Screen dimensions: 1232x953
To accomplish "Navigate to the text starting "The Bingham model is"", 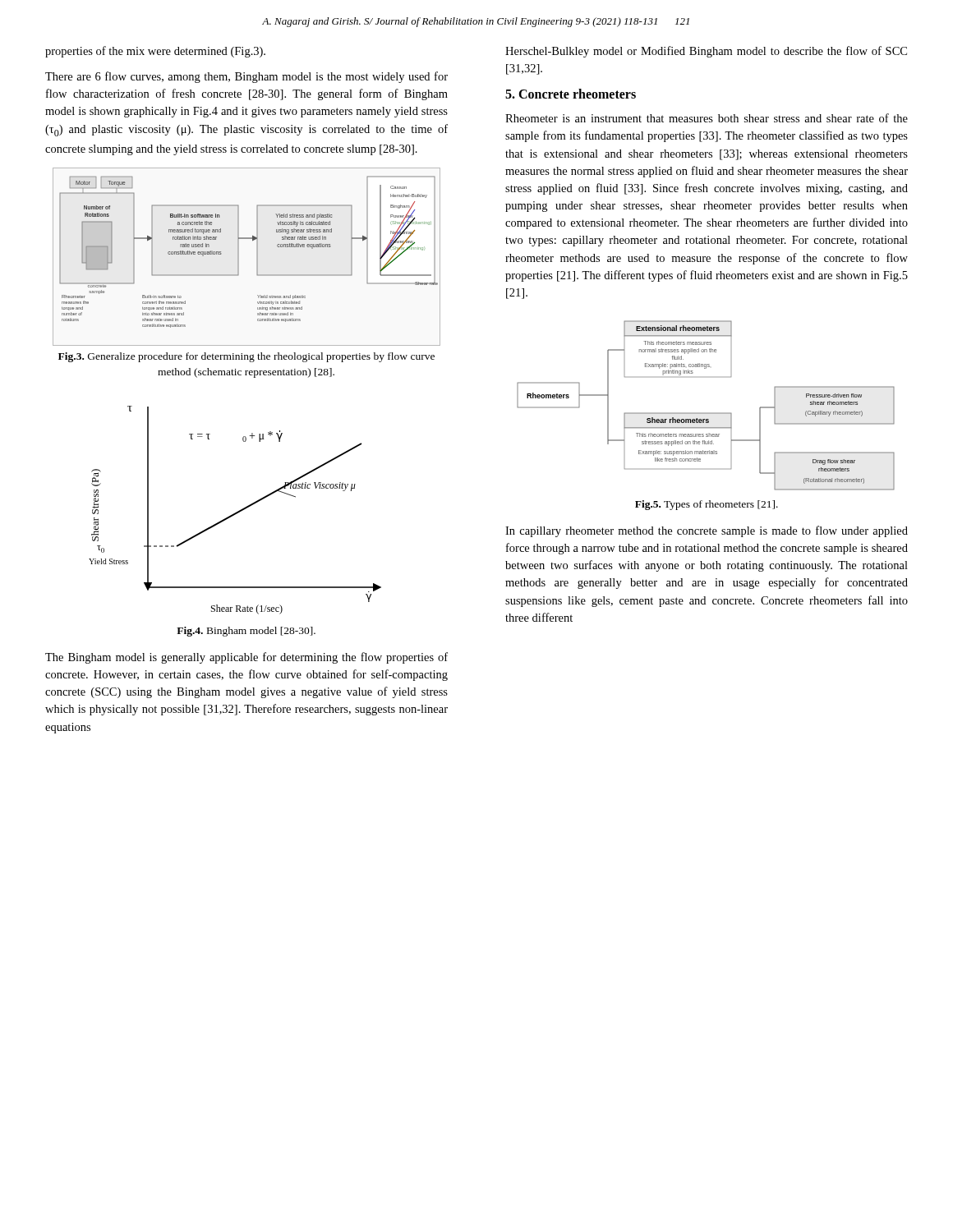I will (246, 692).
